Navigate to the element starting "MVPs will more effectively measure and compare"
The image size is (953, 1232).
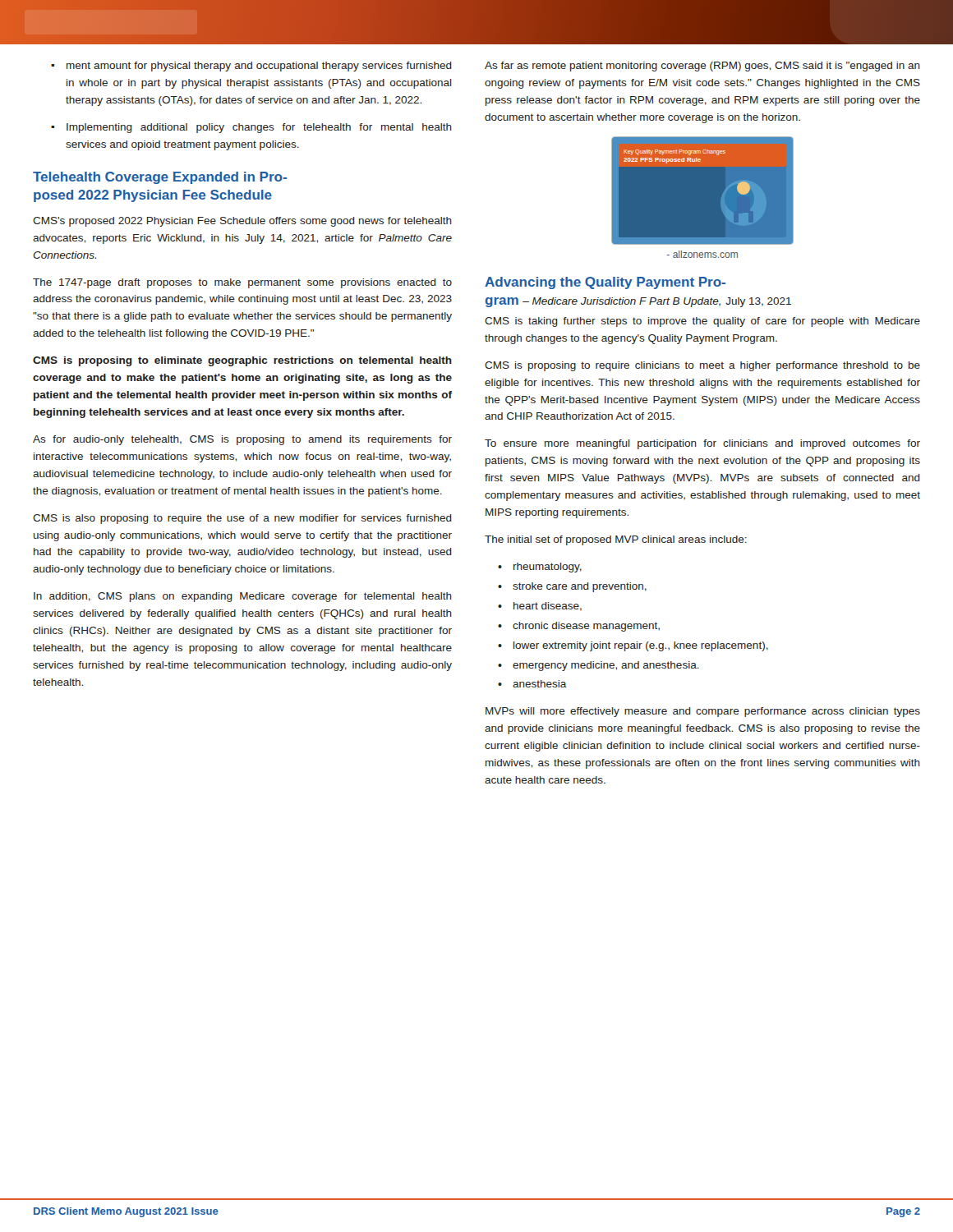point(702,746)
